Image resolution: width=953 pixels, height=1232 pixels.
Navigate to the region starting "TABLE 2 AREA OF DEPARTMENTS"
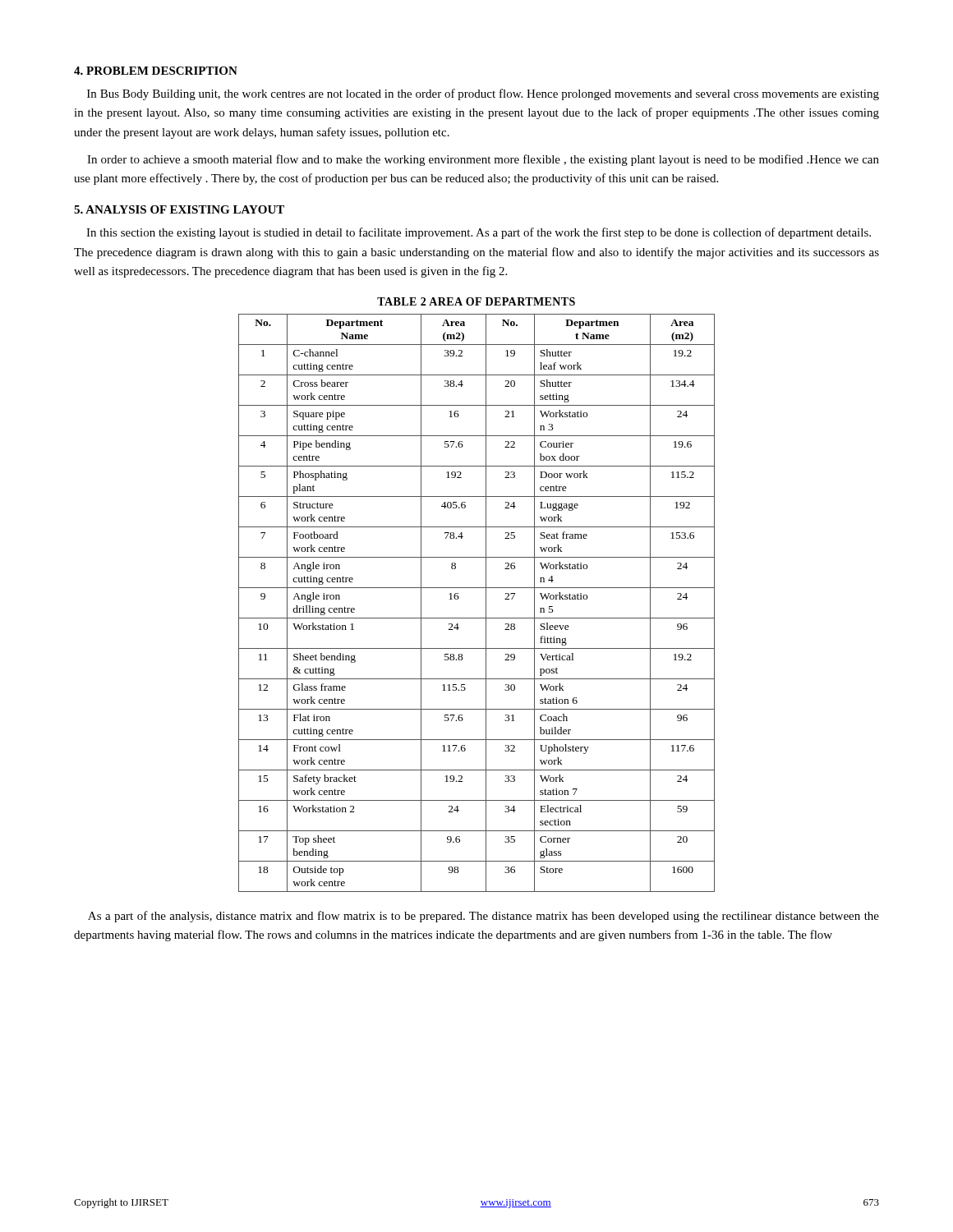click(x=476, y=302)
